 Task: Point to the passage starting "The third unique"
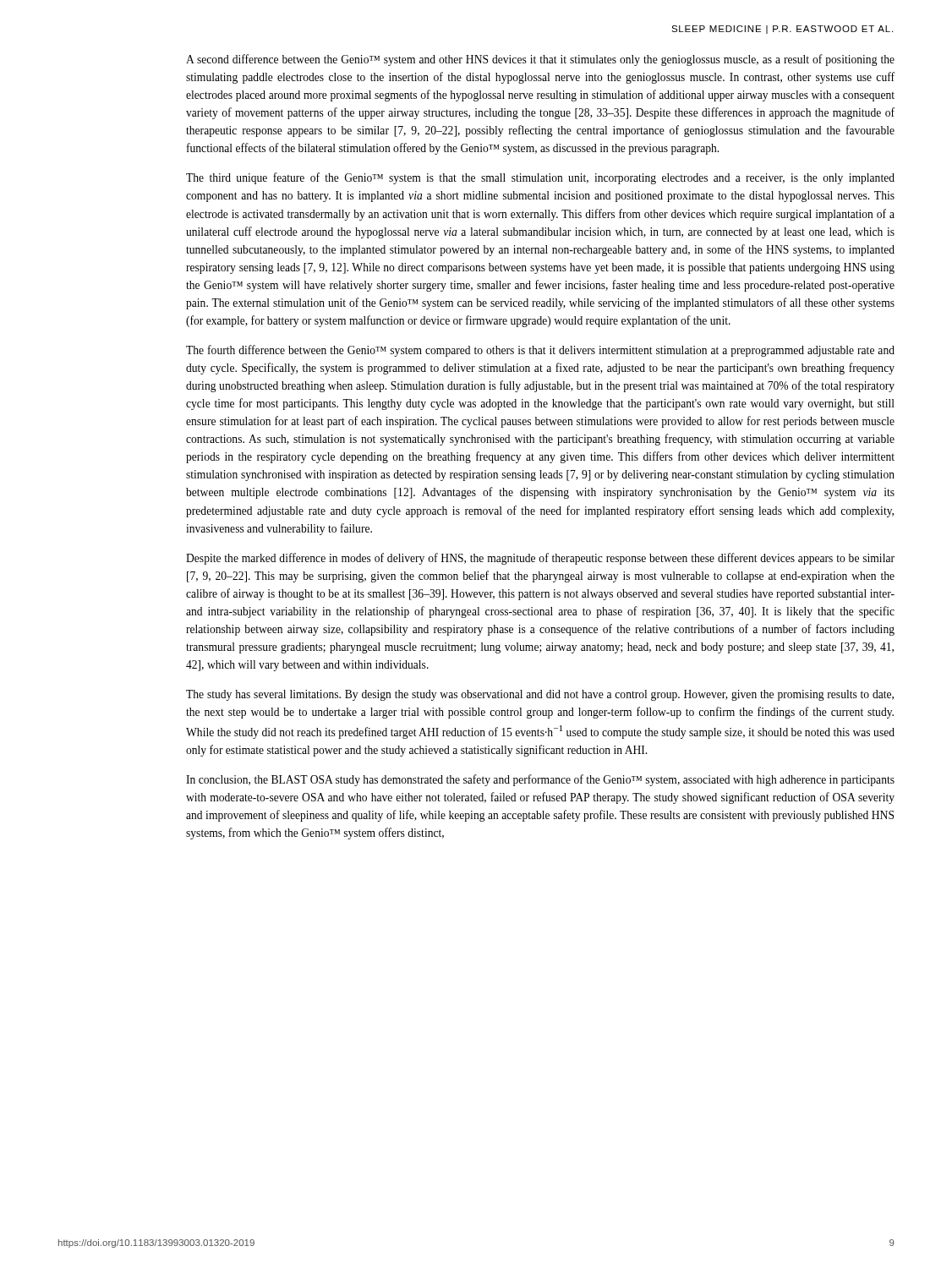tap(540, 249)
